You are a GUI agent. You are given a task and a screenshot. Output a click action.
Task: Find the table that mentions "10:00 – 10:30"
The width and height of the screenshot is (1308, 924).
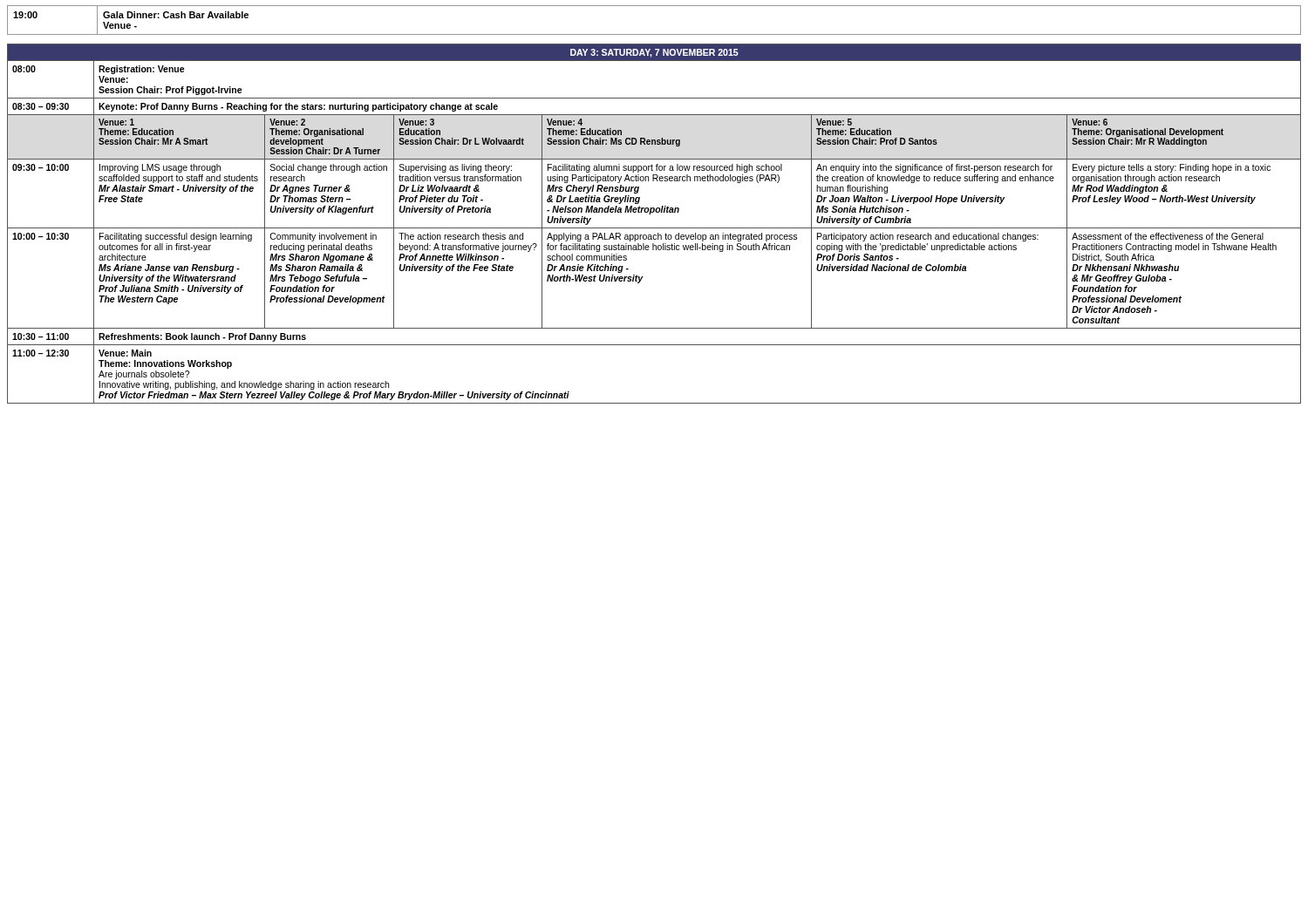coord(654,224)
